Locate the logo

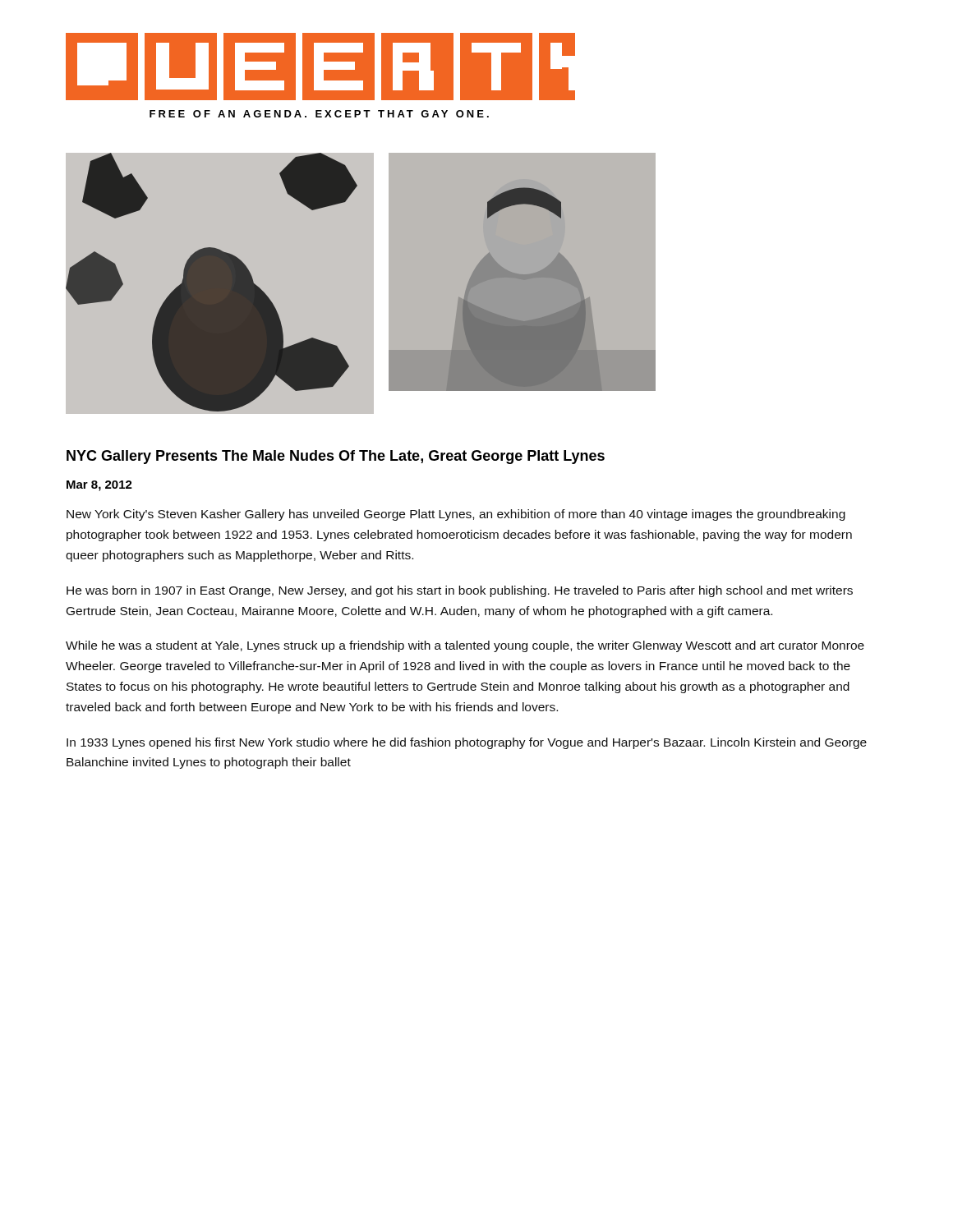tap(476, 62)
